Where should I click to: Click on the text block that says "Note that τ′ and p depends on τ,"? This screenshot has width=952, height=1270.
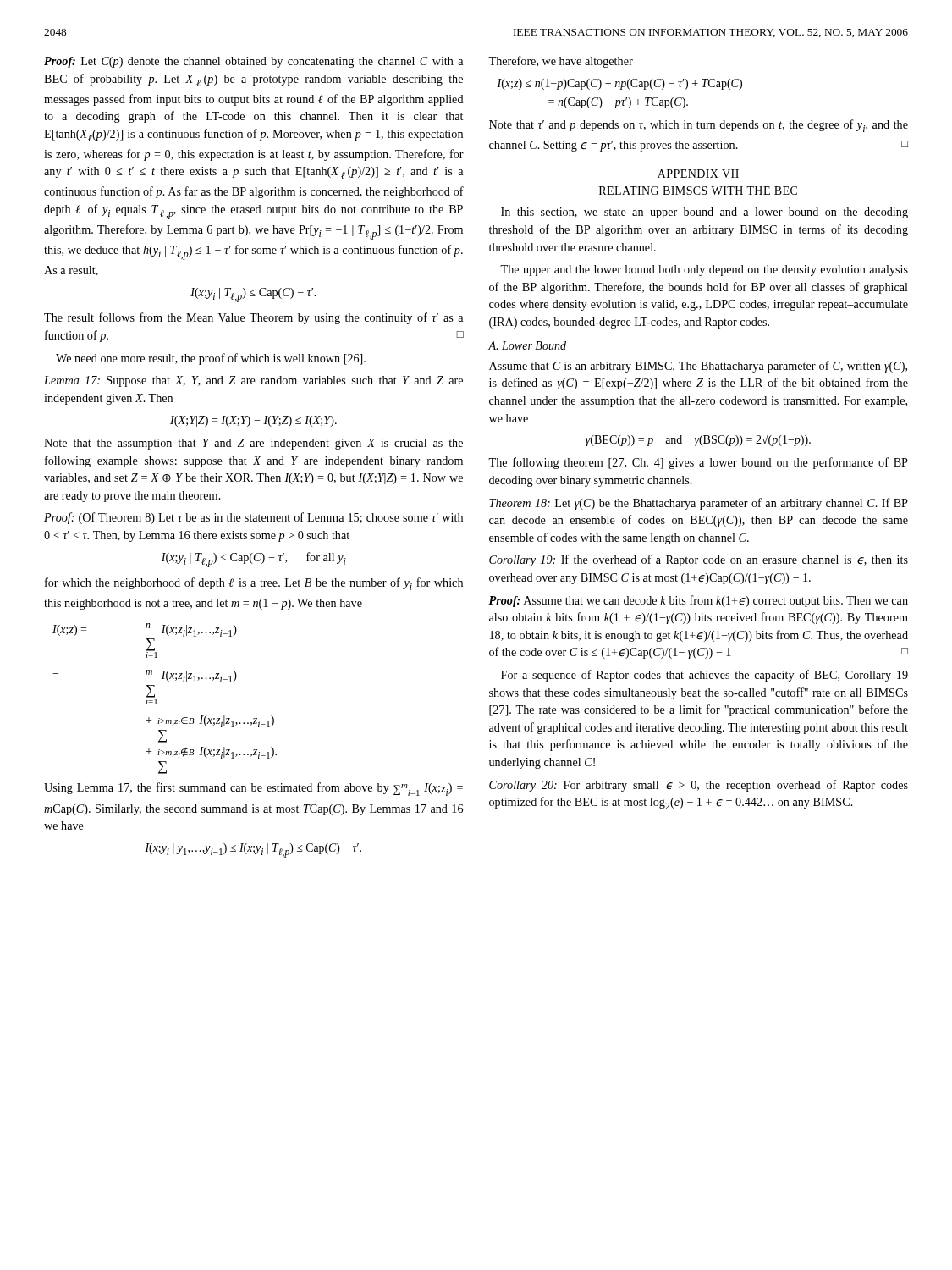[698, 135]
